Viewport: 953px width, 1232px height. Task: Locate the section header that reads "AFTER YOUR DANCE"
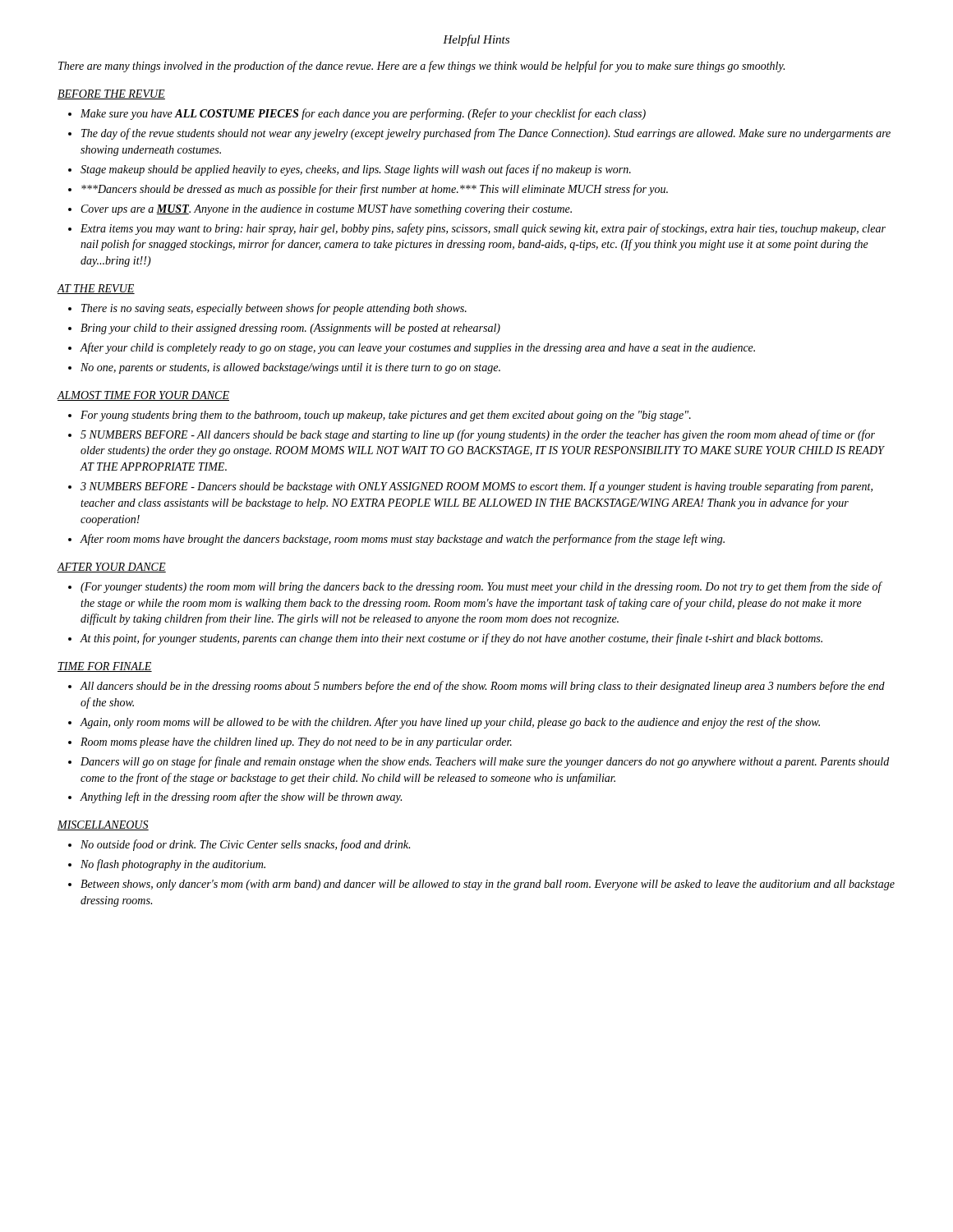(112, 567)
